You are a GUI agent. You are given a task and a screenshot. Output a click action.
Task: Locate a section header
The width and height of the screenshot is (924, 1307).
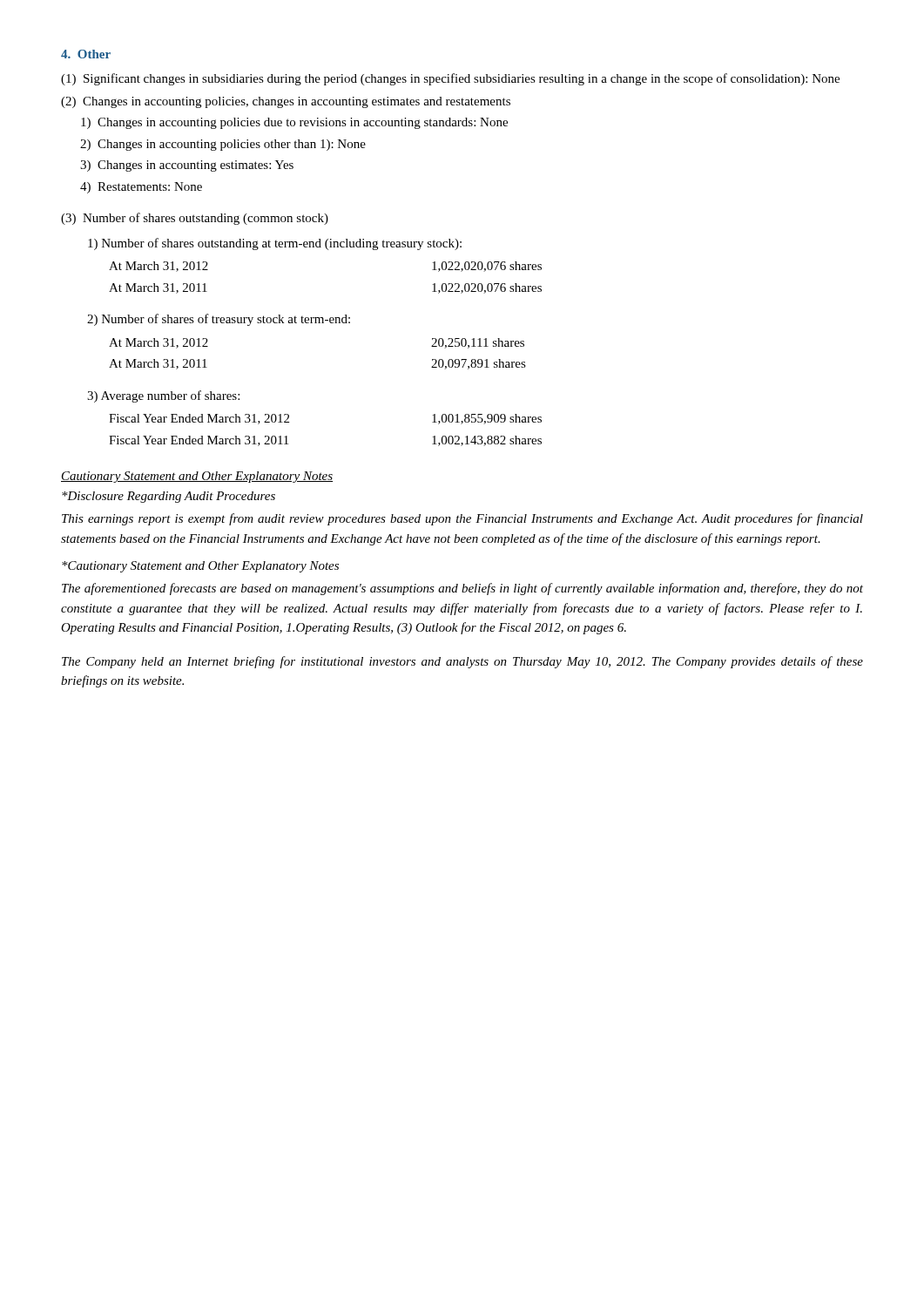pyautogui.click(x=86, y=54)
